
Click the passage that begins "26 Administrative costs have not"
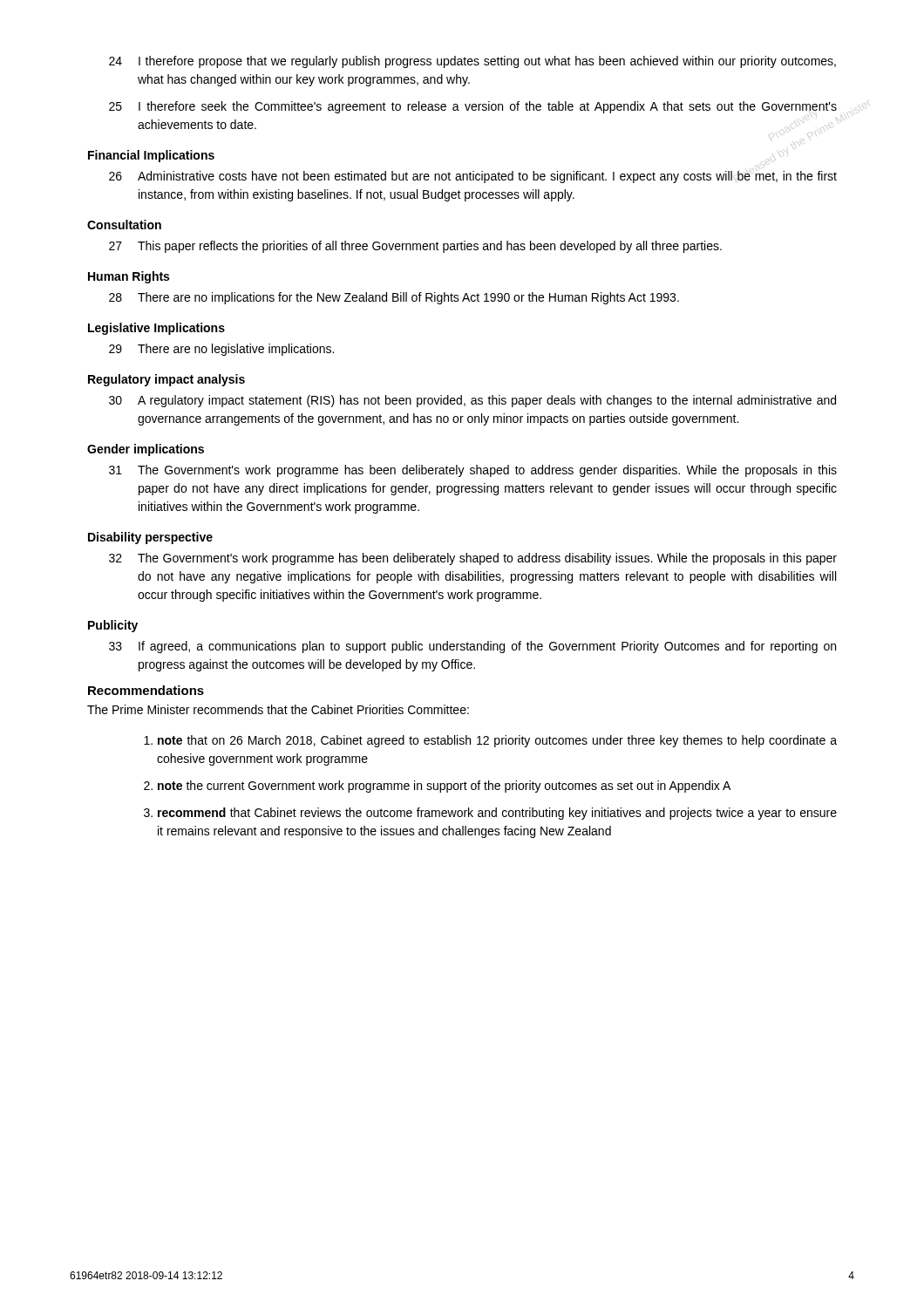(x=462, y=186)
